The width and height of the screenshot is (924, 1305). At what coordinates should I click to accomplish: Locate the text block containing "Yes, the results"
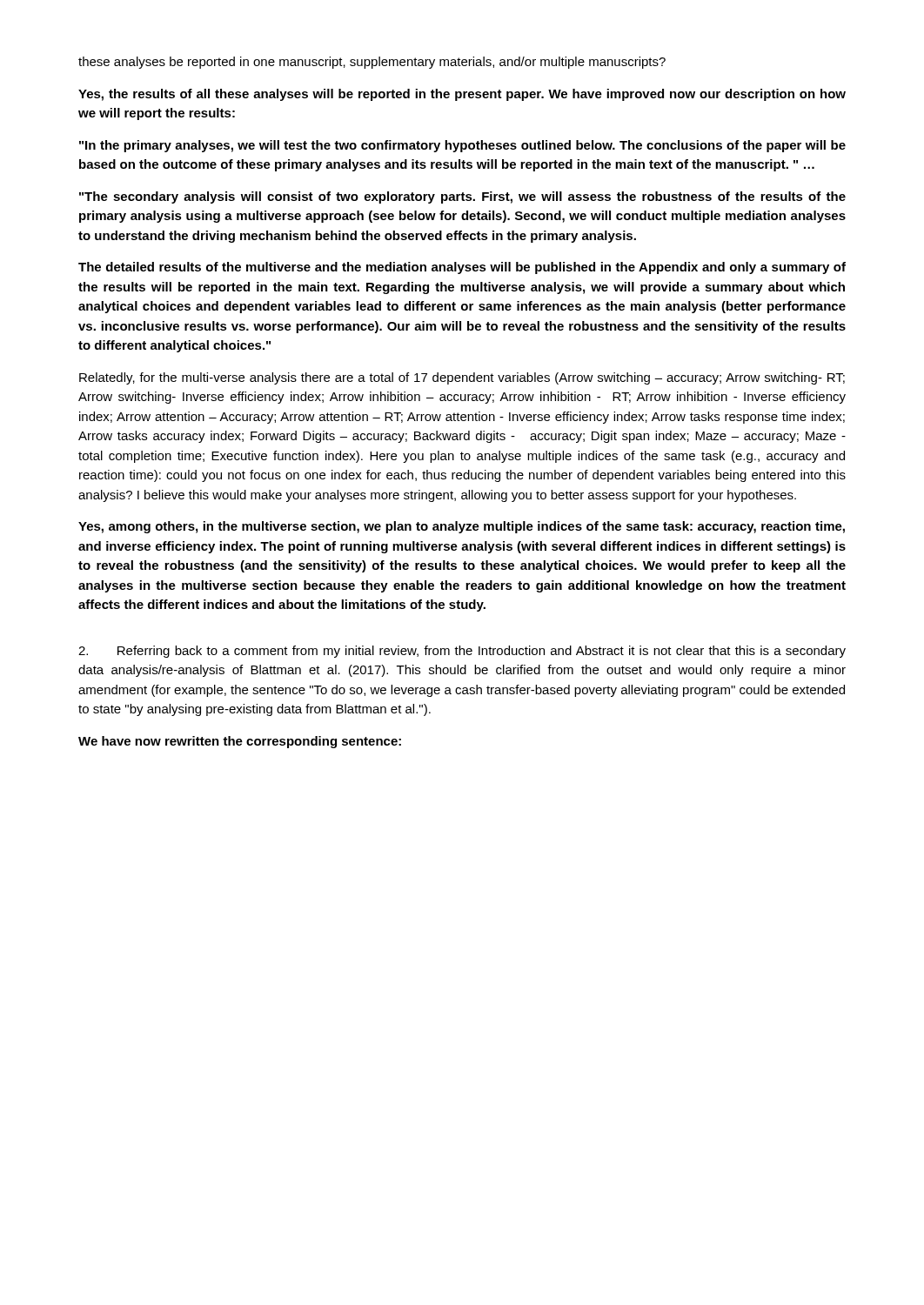(x=462, y=103)
